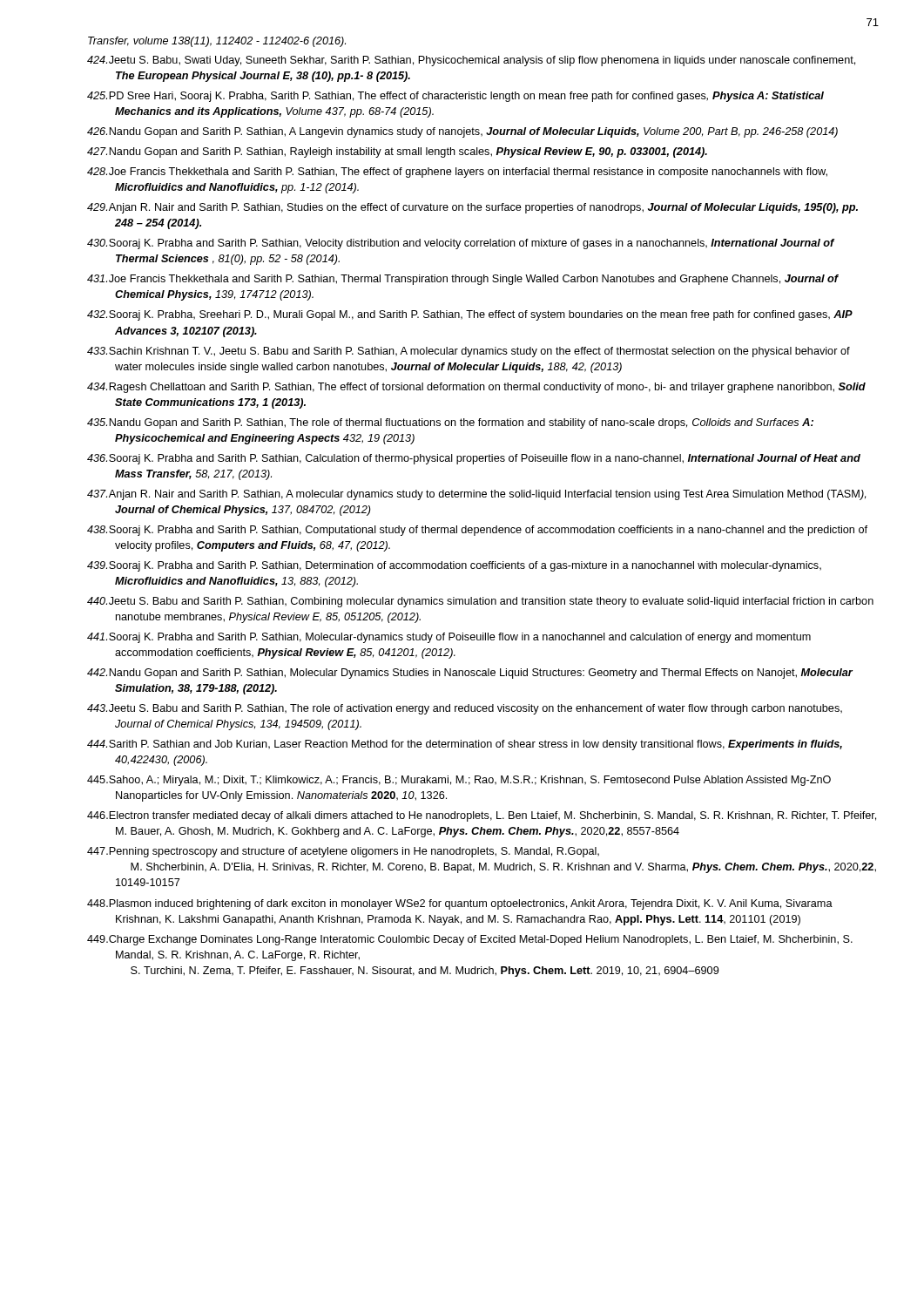The height and width of the screenshot is (1307, 924).
Task: Select the list item that says "Transfer, volume 138(11), 112402 - 112402-6"
Action: coord(217,41)
